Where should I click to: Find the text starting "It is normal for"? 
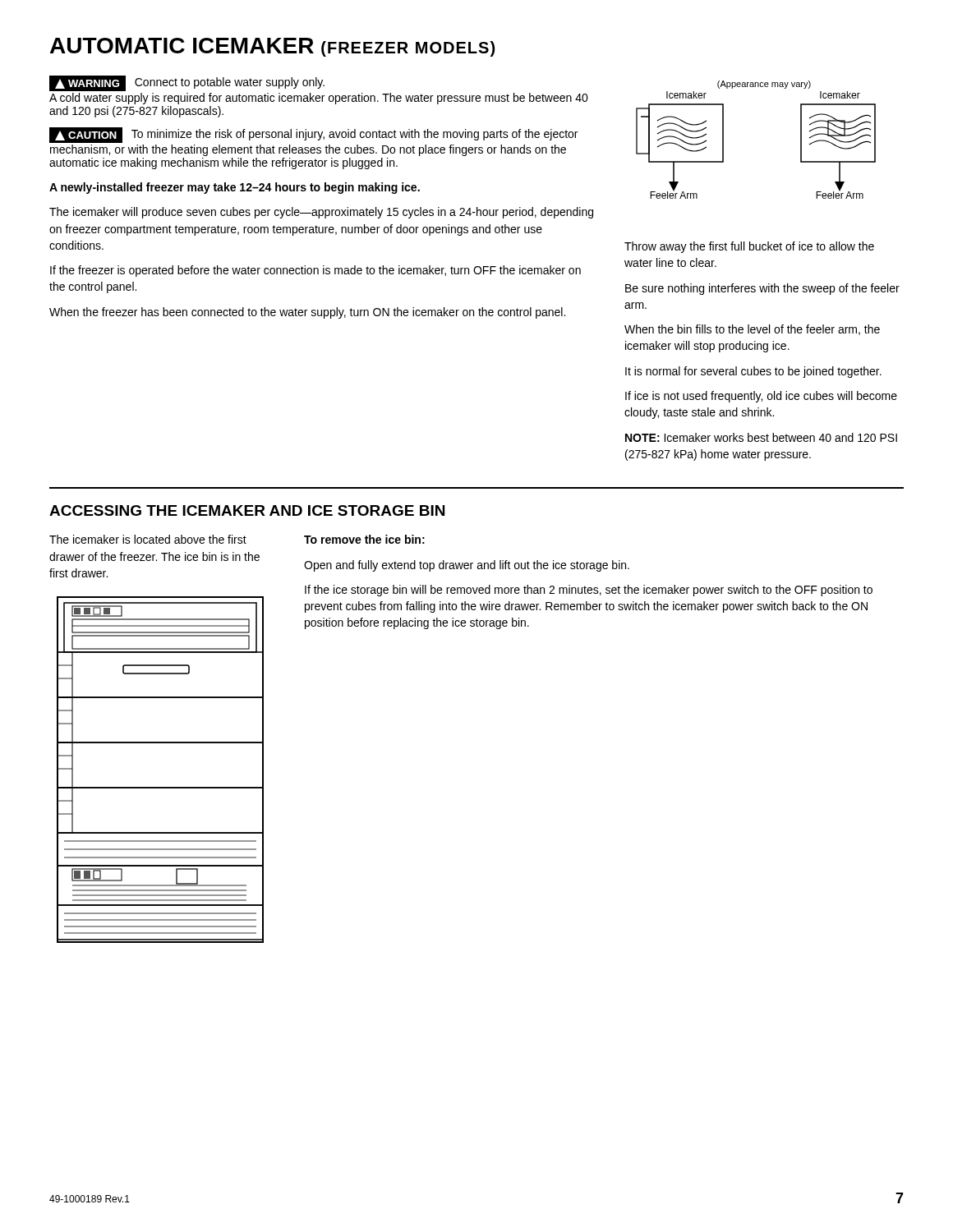753,371
